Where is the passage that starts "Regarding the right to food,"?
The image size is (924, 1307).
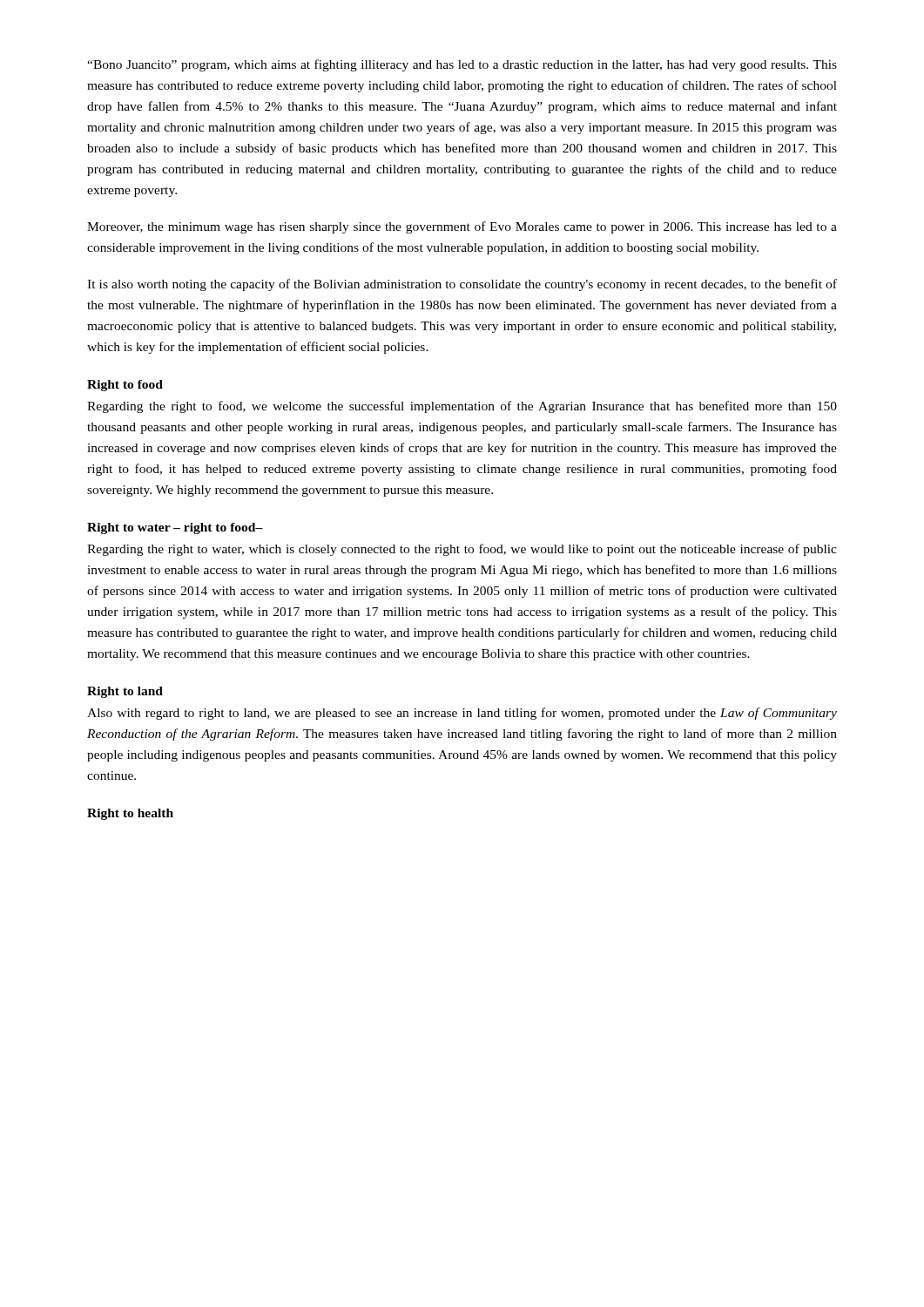462,448
